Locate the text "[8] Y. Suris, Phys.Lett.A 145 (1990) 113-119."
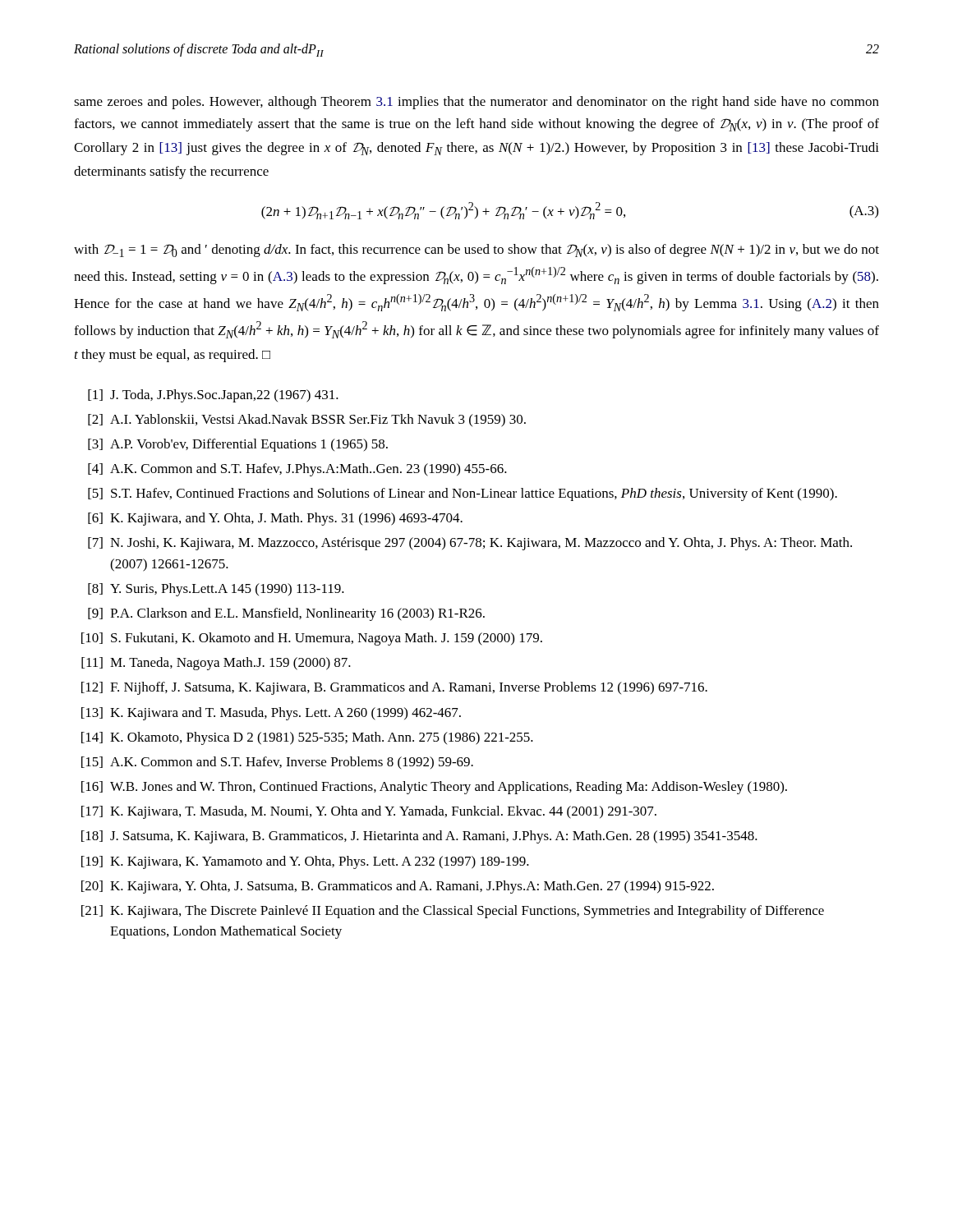Screen dimensions: 1232x953 coord(216,590)
